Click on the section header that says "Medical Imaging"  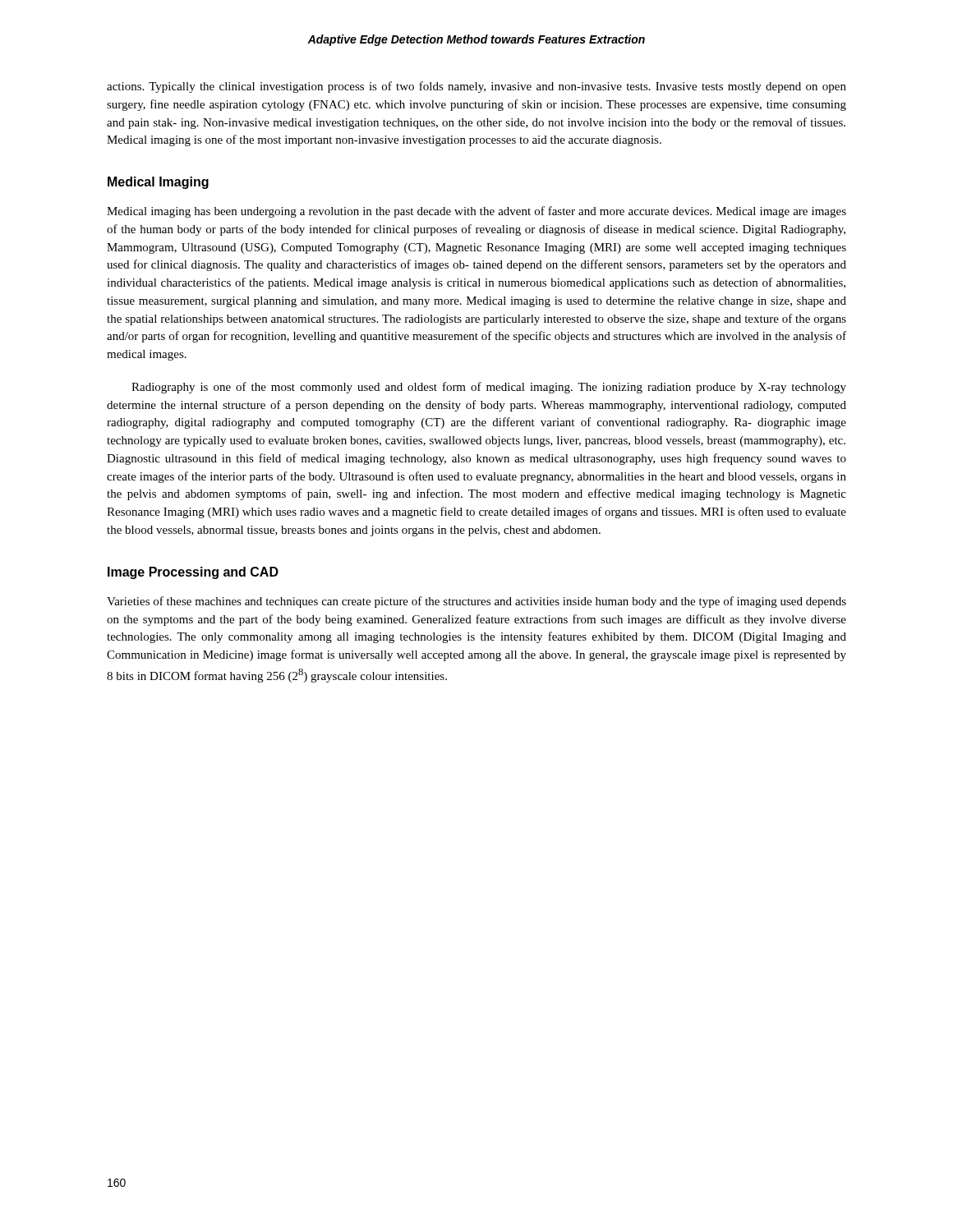tap(158, 182)
